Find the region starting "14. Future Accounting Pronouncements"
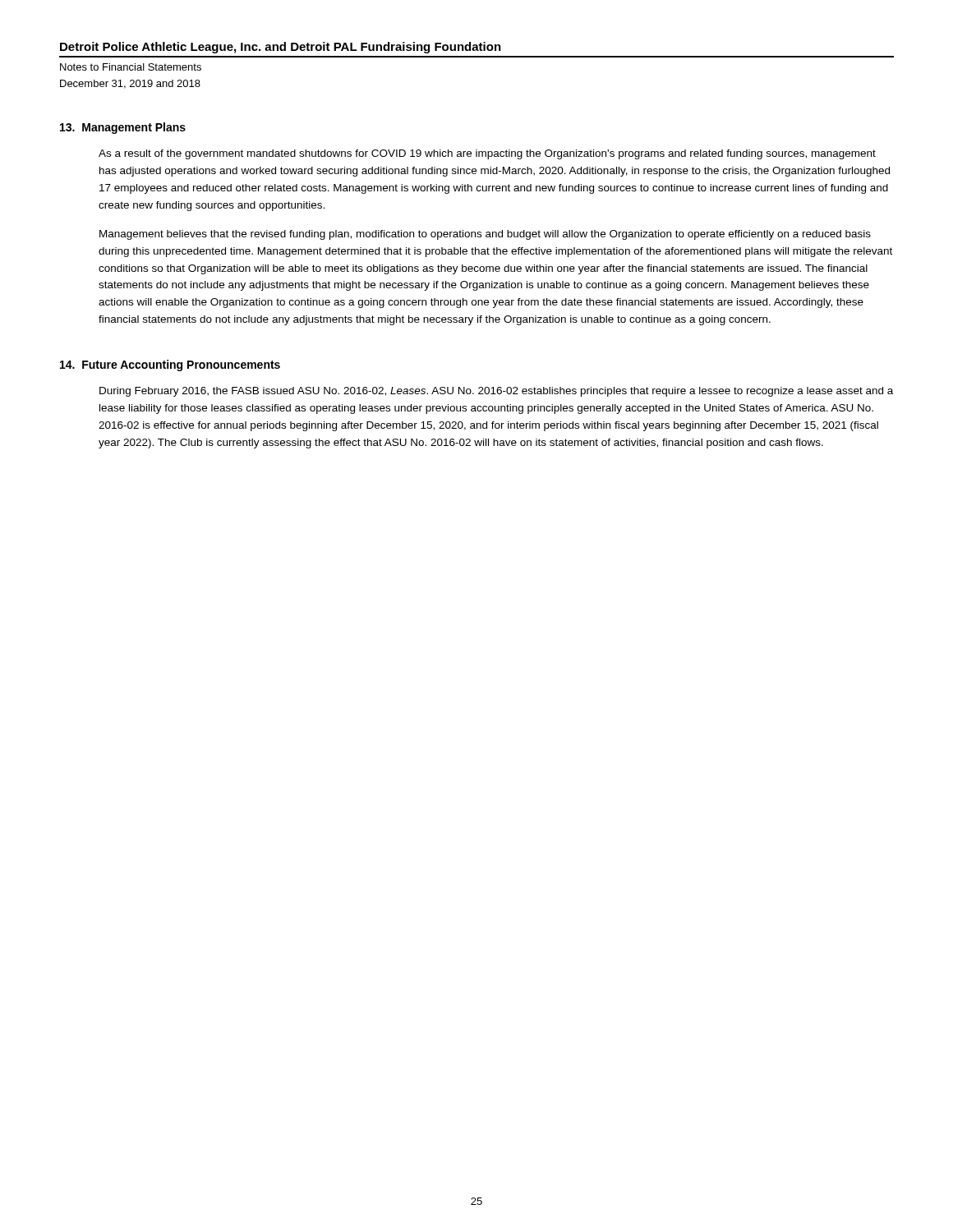The image size is (953, 1232). coord(170,365)
